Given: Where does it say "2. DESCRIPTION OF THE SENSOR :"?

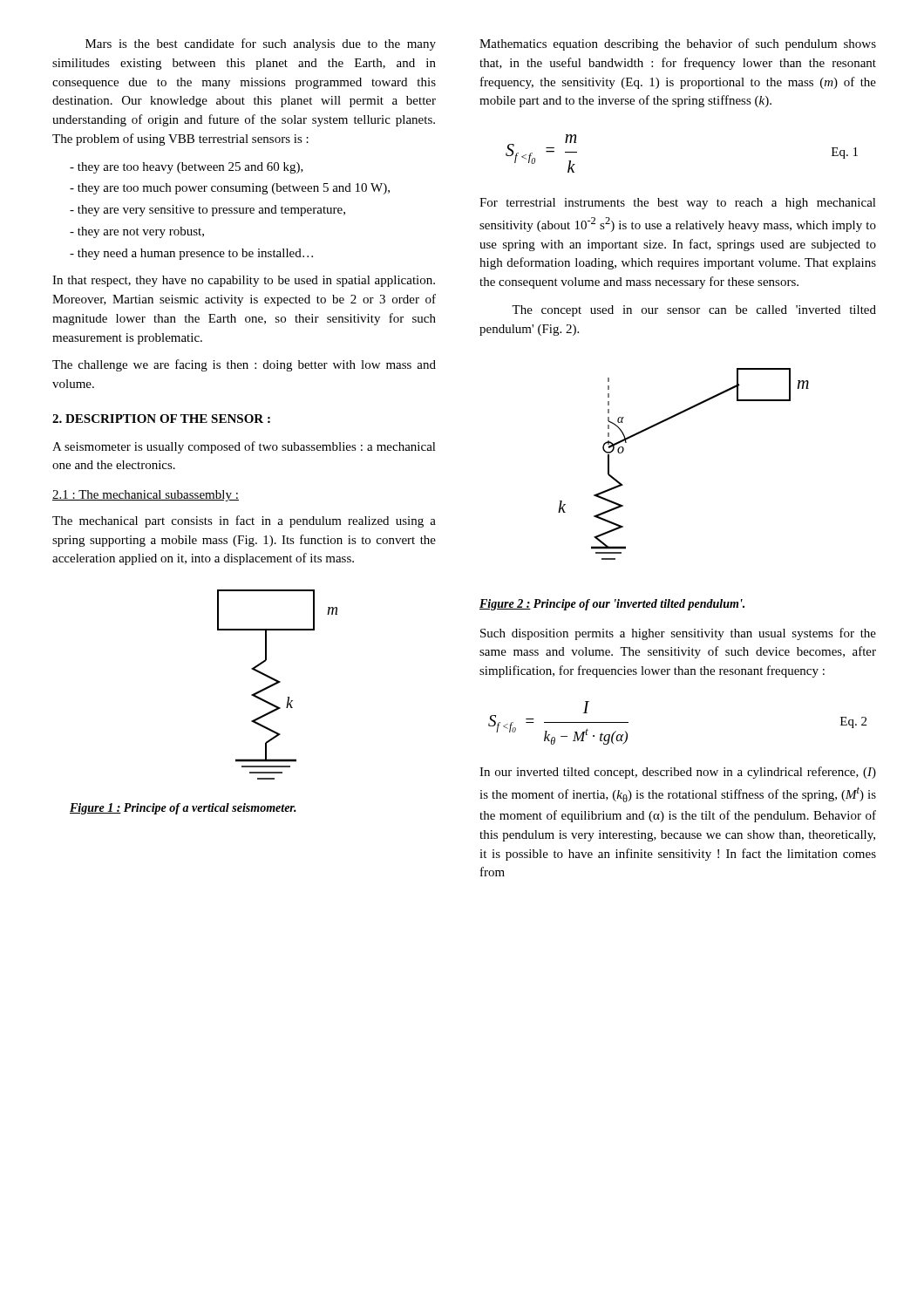Looking at the screenshot, I should [162, 418].
